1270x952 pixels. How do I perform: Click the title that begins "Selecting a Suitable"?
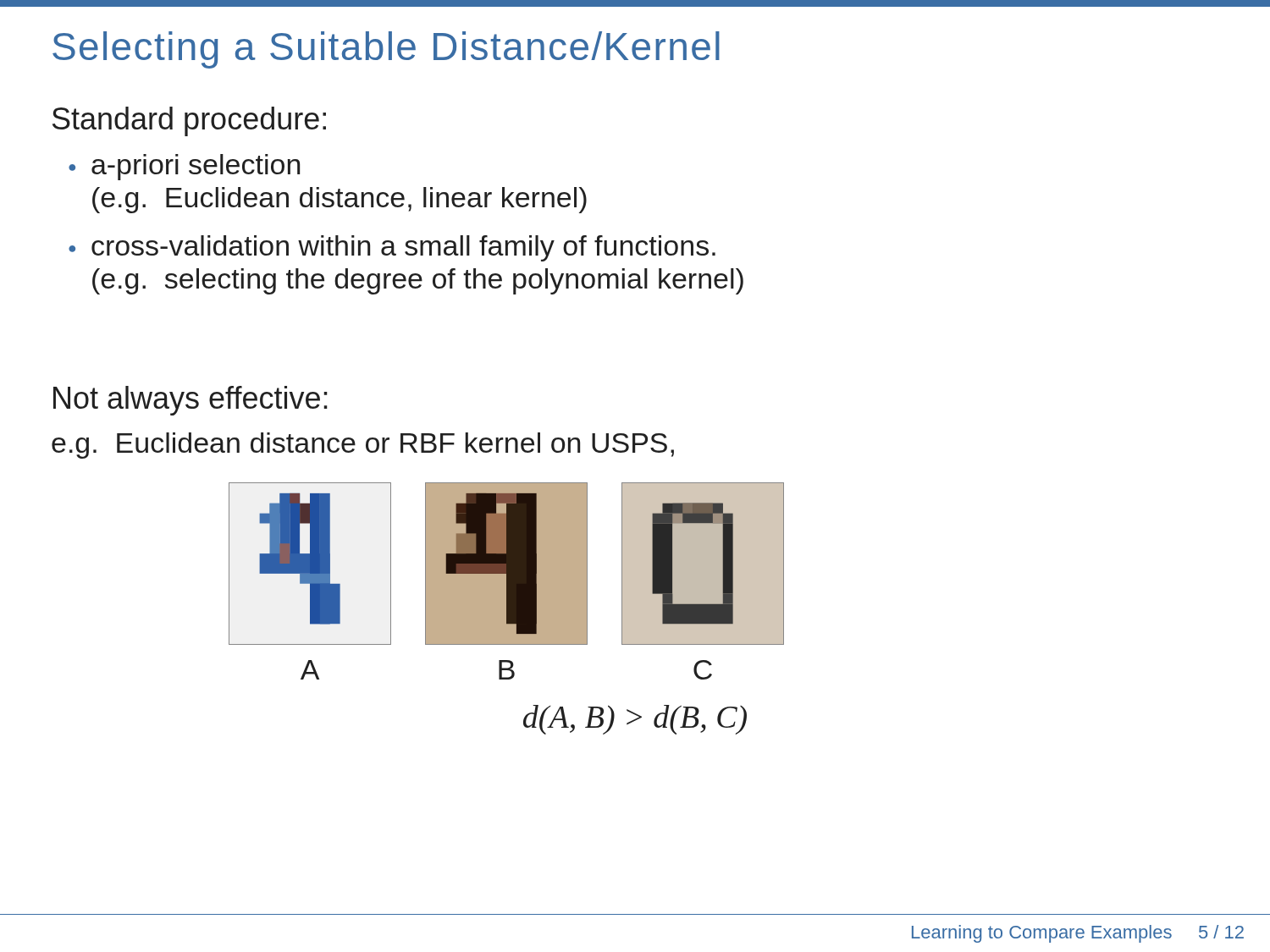click(387, 47)
